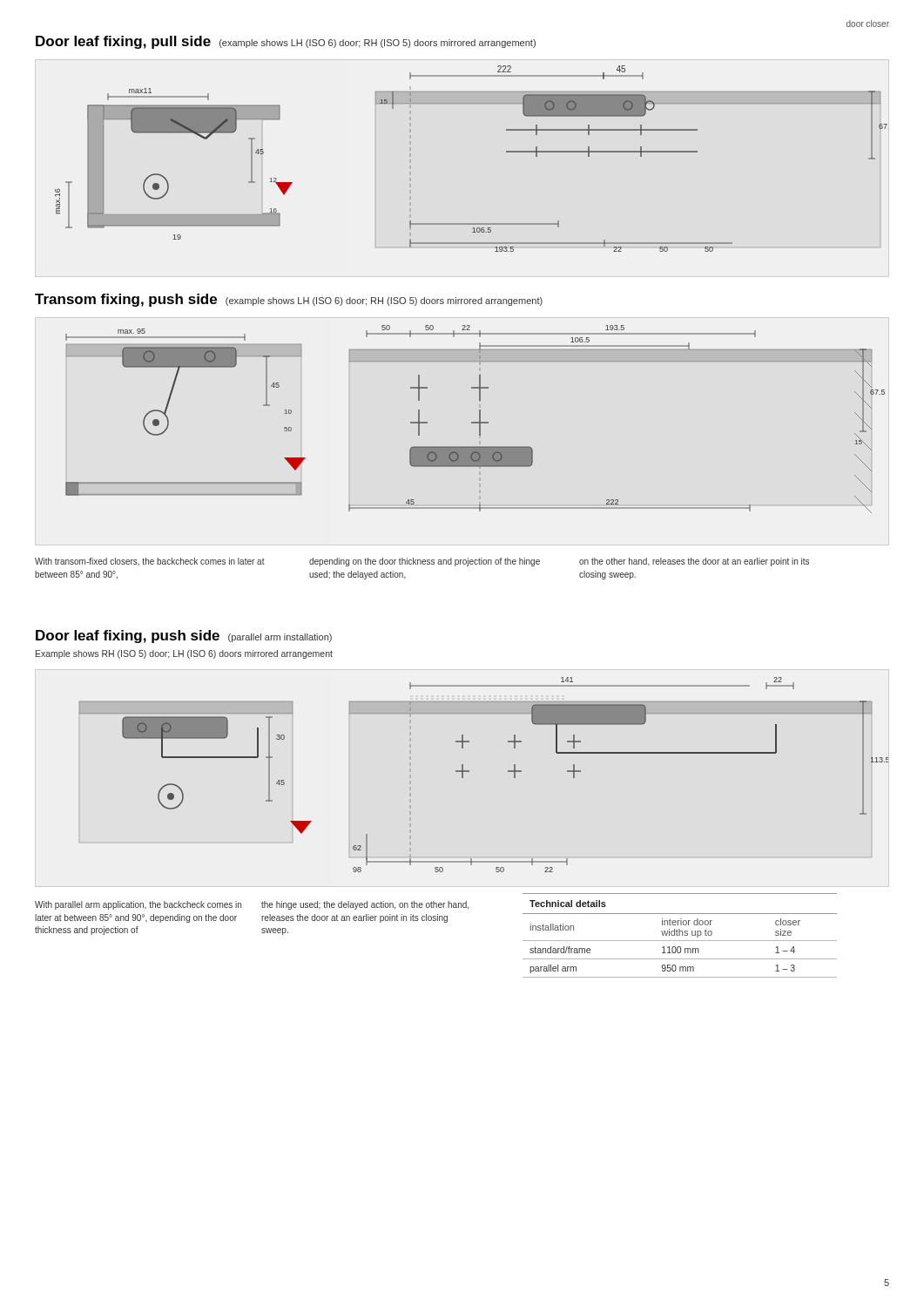Image resolution: width=924 pixels, height=1307 pixels.
Task: Locate the section header with the text "Door leaf fixing, push side (parallel arm installation)"
Action: [184, 636]
